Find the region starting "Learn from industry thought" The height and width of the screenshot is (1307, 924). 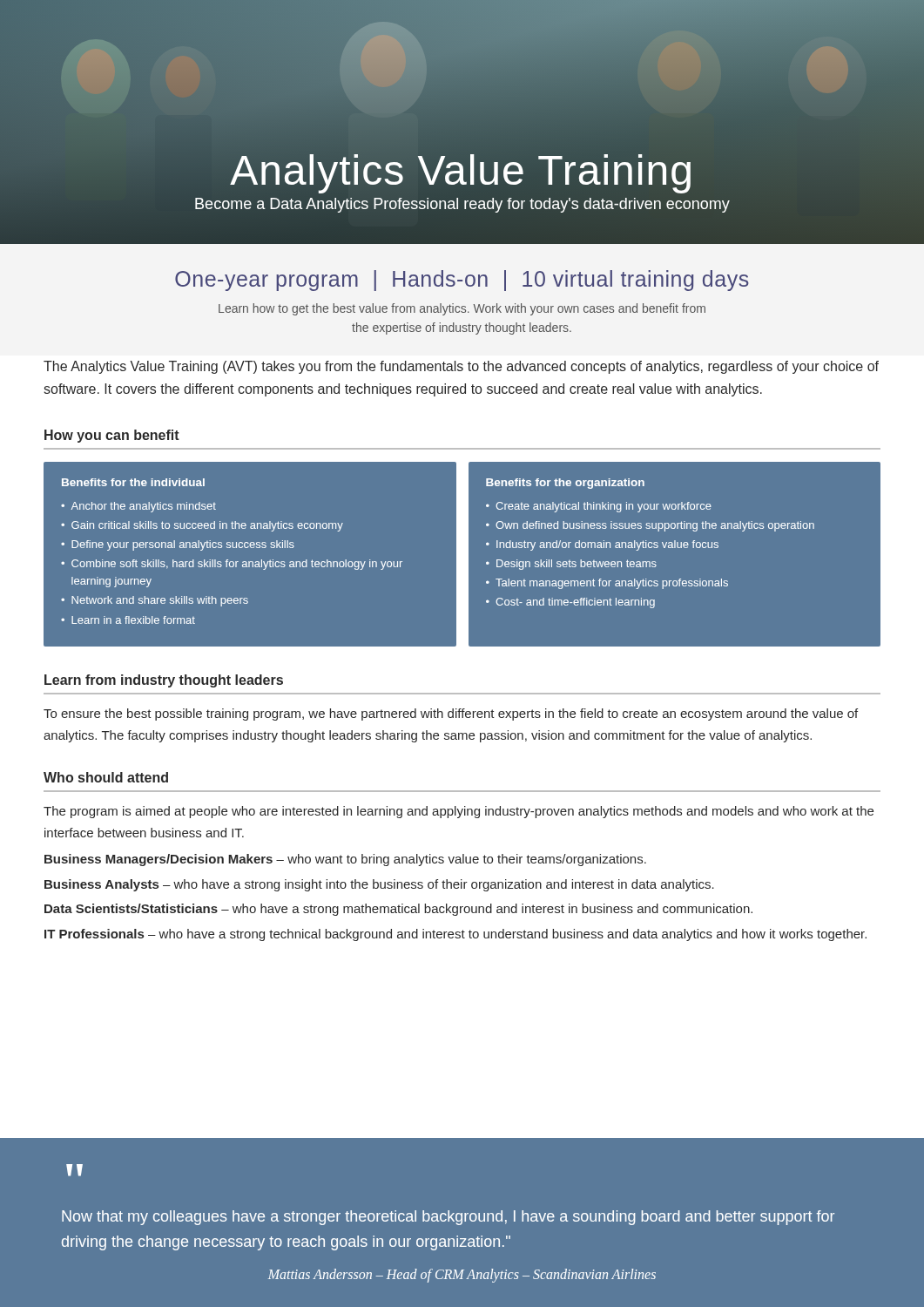[x=164, y=680]
